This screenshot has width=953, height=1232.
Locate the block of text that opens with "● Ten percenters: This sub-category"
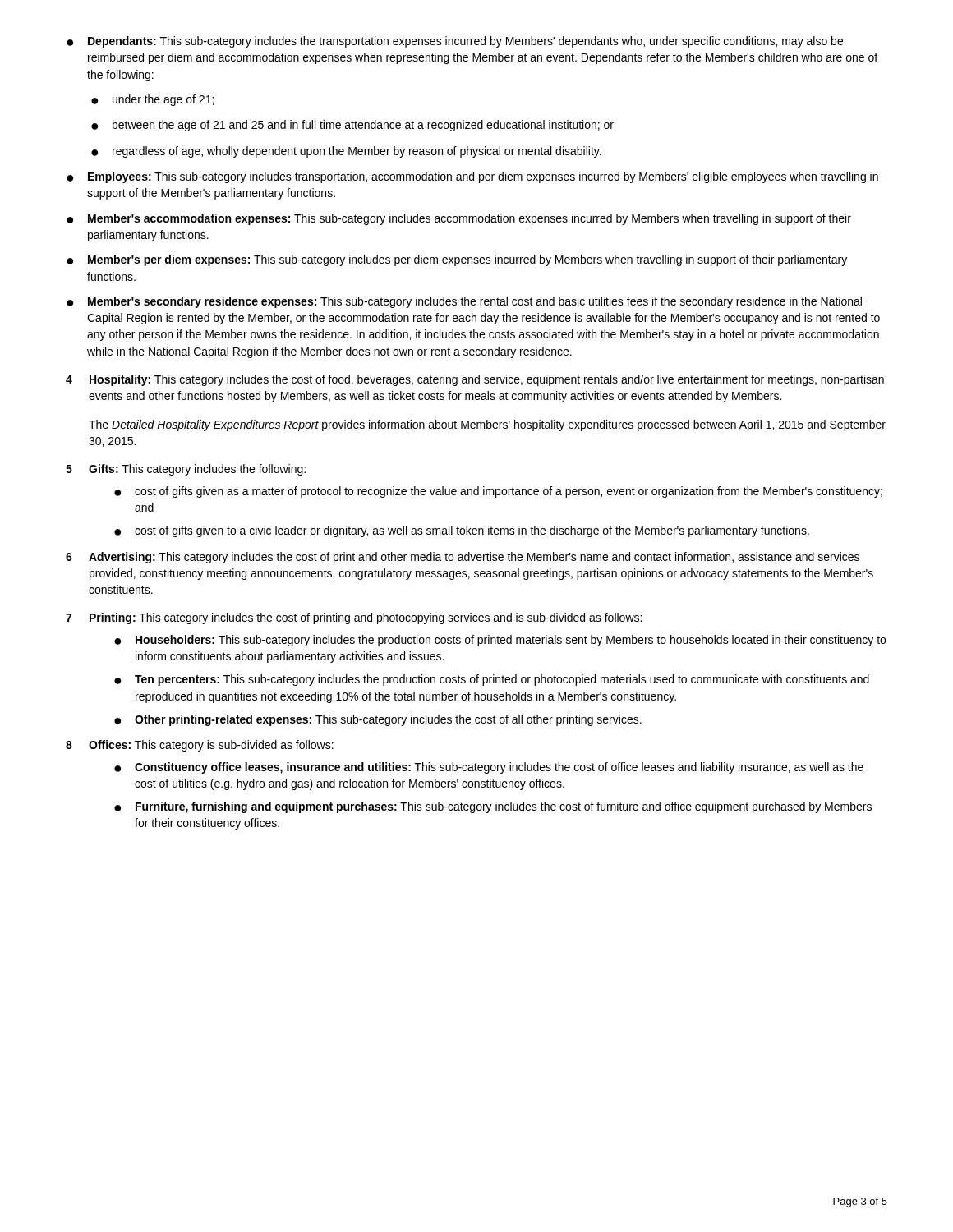pos(500,688)
